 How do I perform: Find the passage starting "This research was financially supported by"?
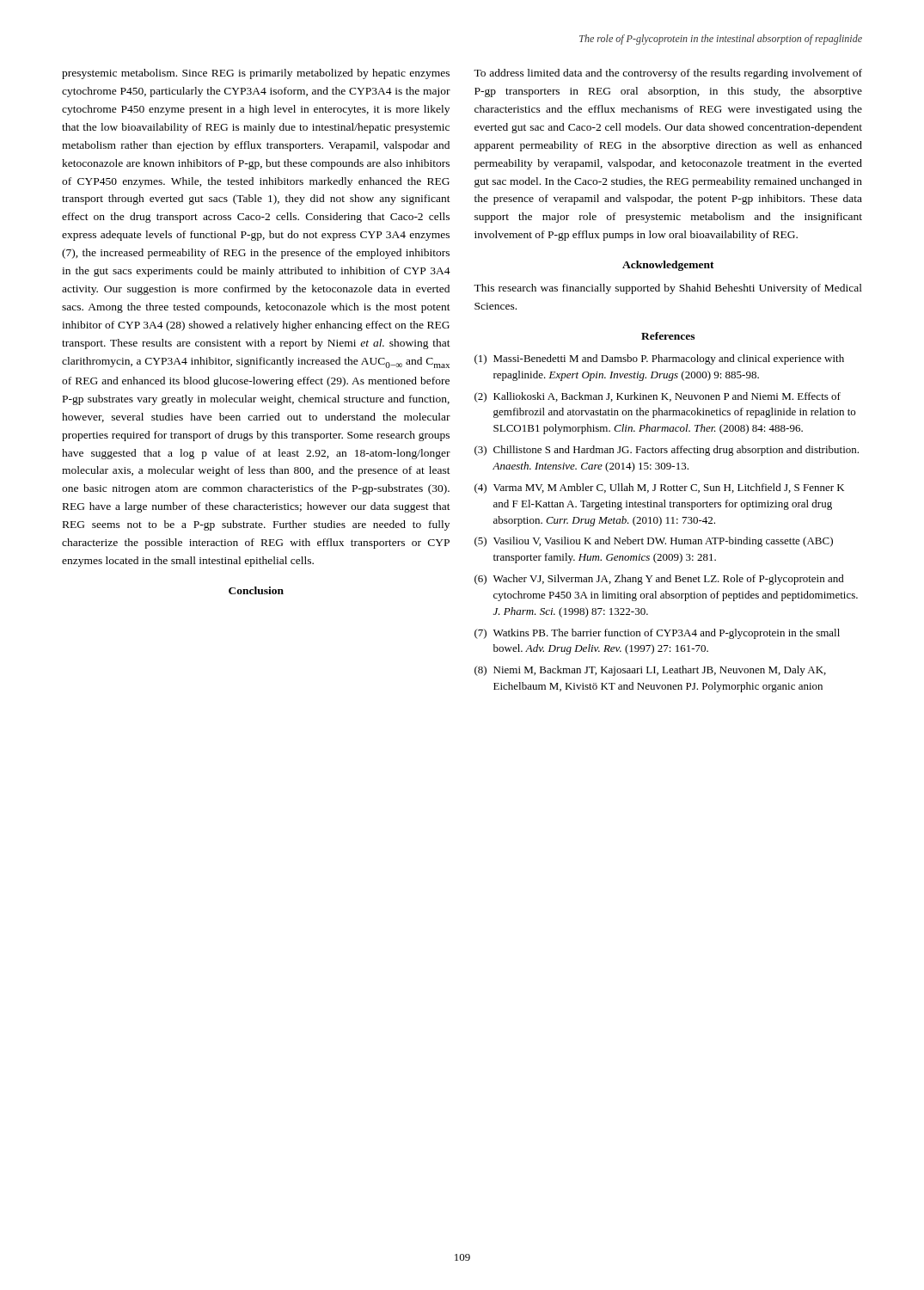668,298
